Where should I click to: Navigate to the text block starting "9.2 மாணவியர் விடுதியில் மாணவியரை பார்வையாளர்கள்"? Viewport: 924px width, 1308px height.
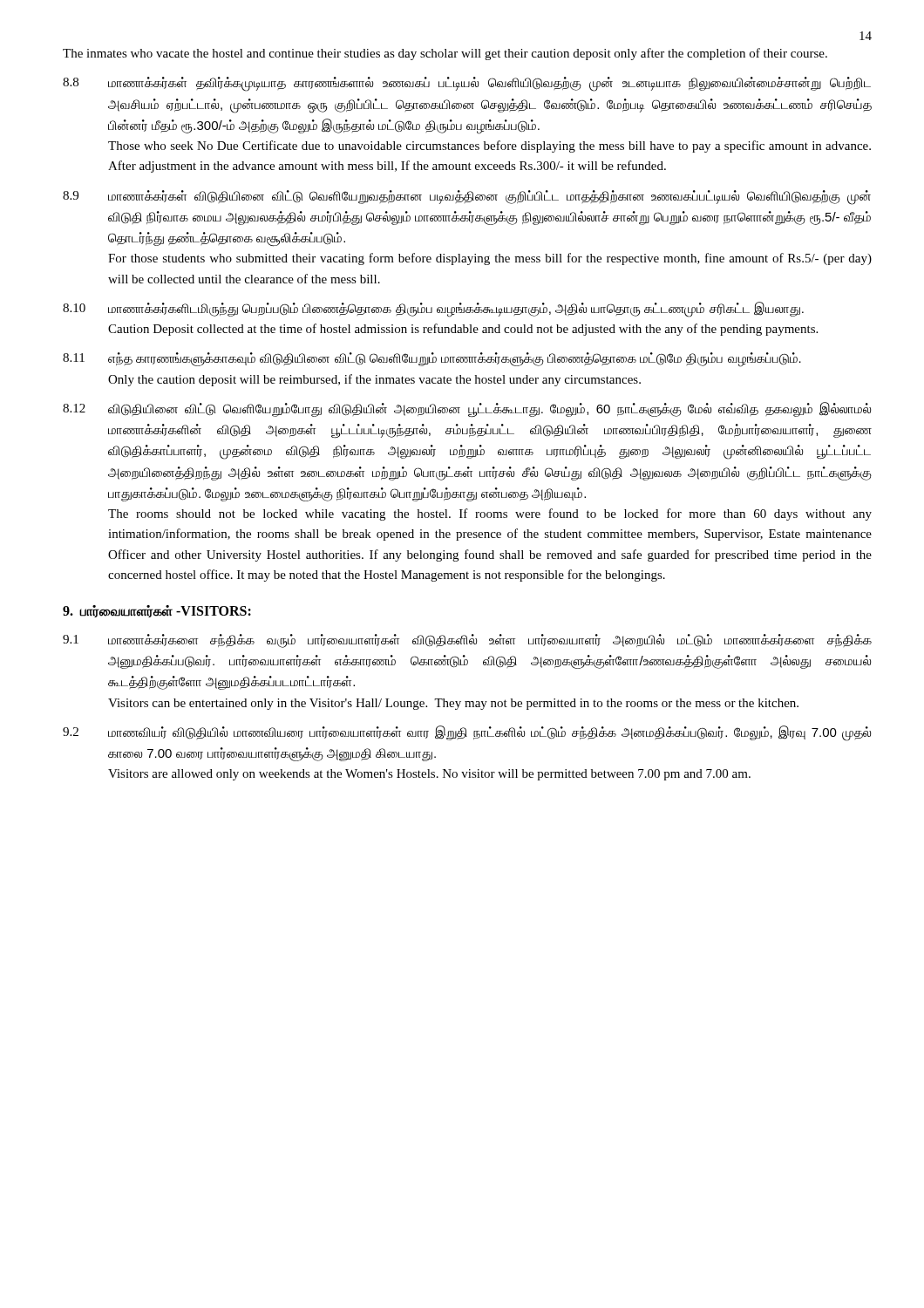467,733
